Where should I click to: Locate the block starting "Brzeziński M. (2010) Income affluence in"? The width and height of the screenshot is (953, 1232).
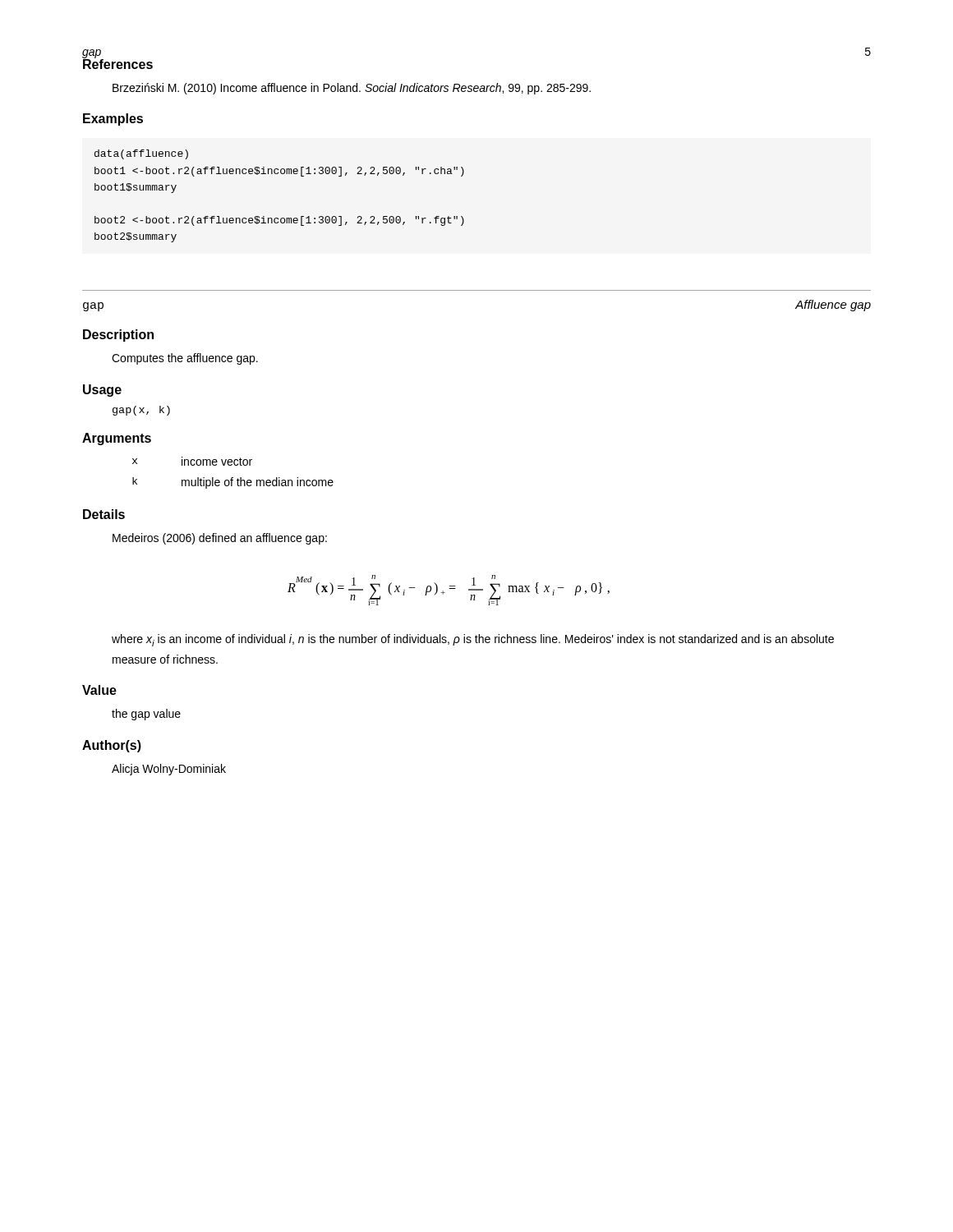pyautogui.click(x=352, y=88)
